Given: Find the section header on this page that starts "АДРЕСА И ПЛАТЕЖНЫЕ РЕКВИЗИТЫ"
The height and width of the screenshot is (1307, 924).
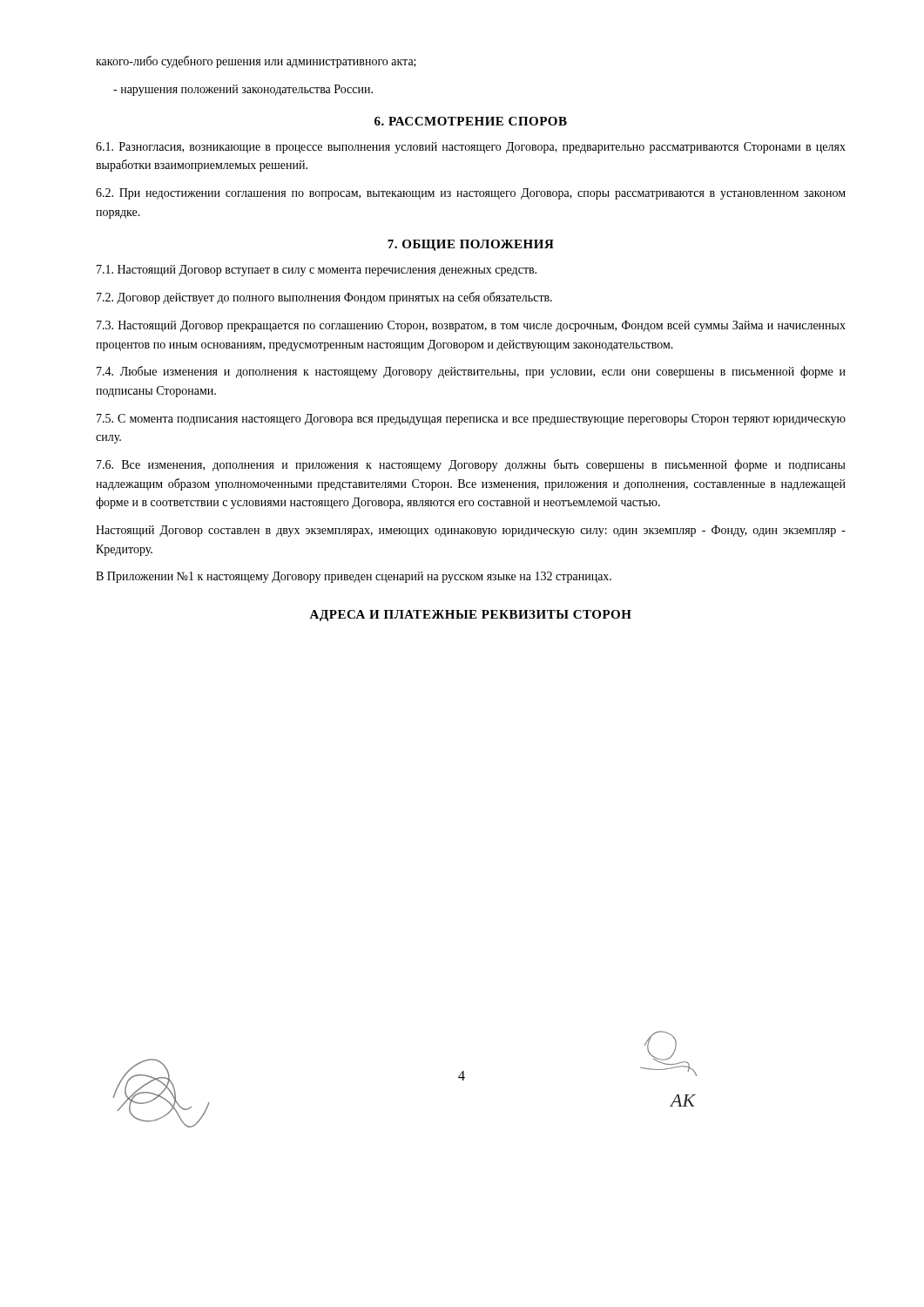Looking at the screenshot, I should (471, 614).
